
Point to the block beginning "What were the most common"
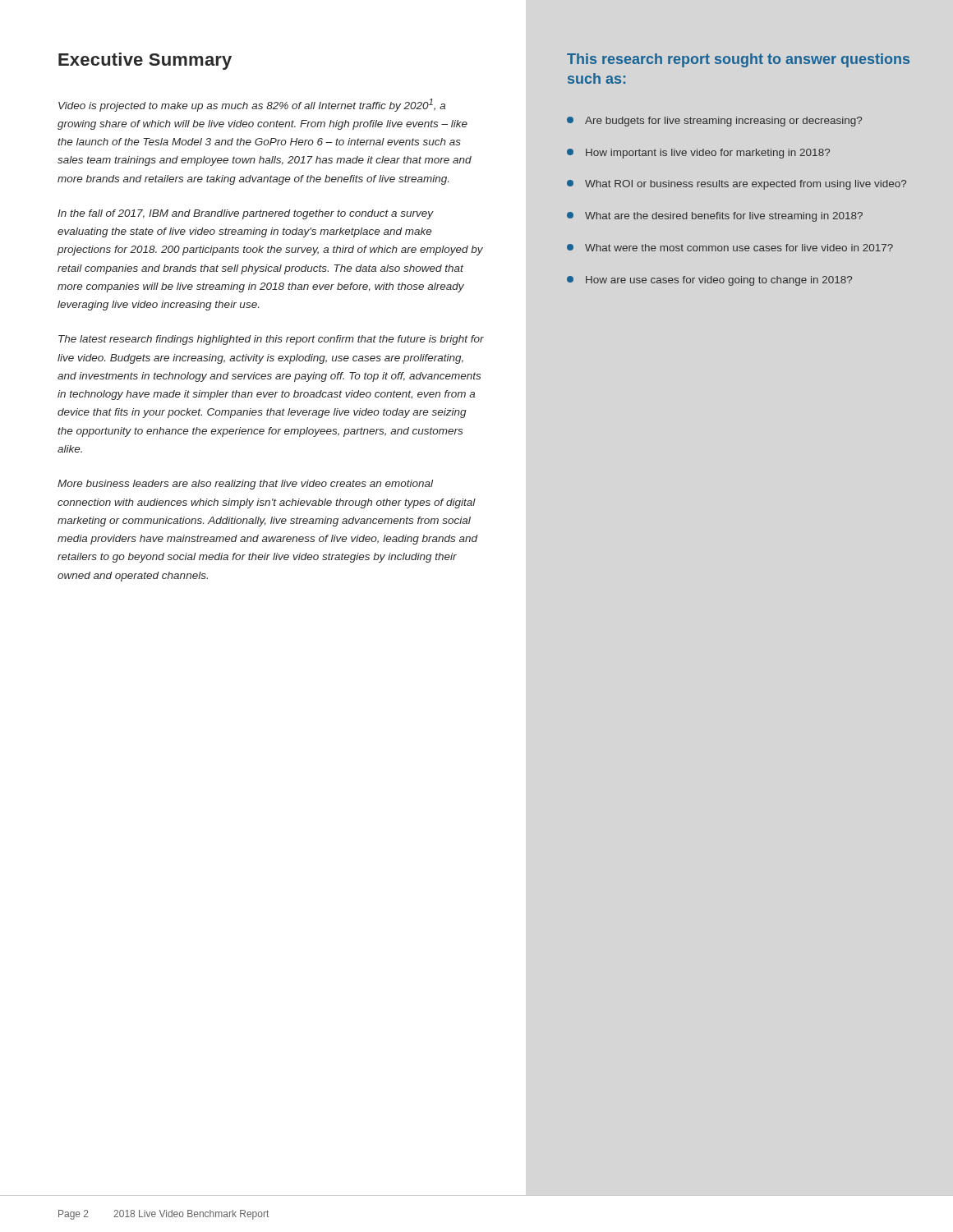click(739, 249)
